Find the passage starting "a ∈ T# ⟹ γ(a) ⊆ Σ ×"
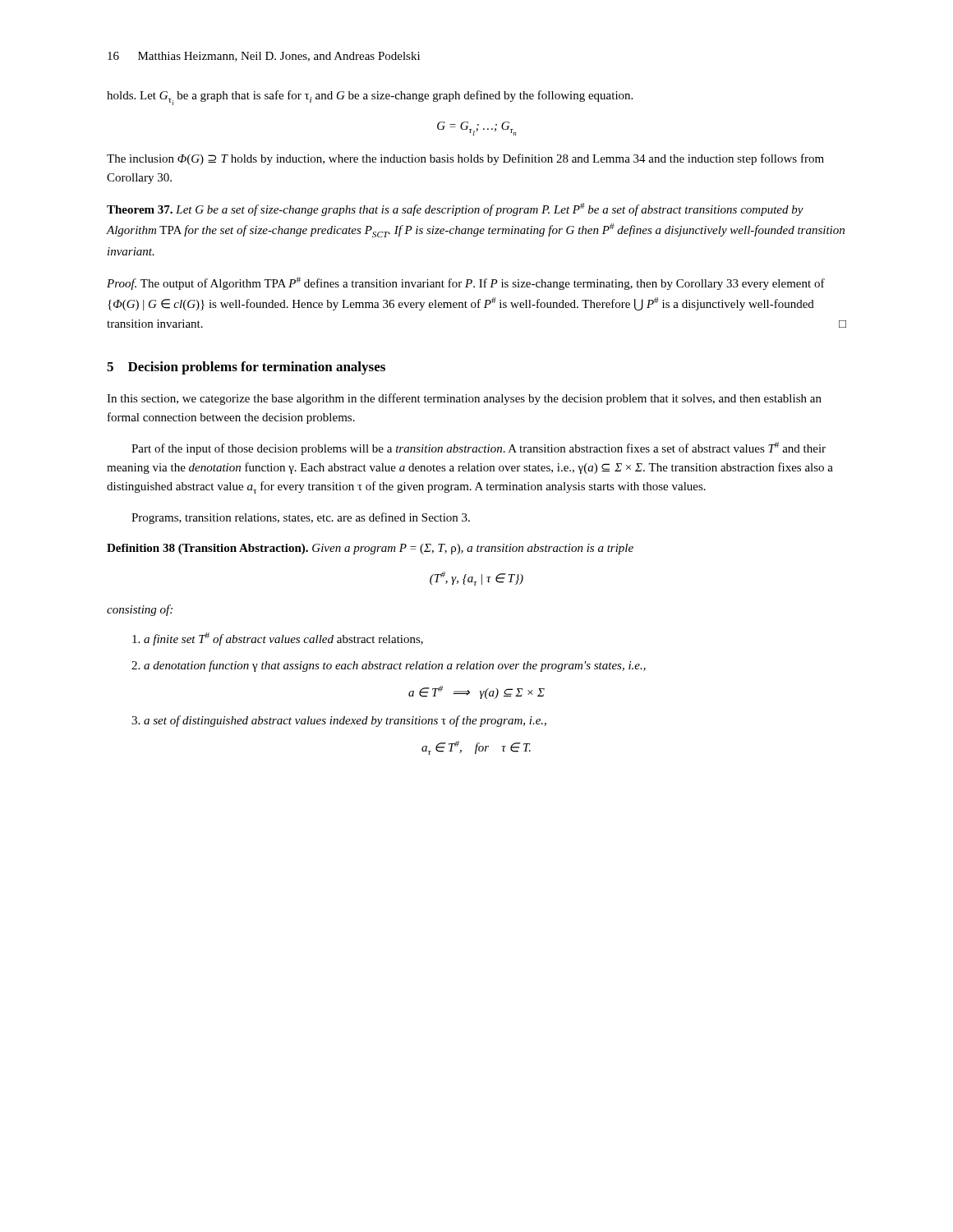The height and width of the screenshot is (1232, 953). [x=476, y=691]
